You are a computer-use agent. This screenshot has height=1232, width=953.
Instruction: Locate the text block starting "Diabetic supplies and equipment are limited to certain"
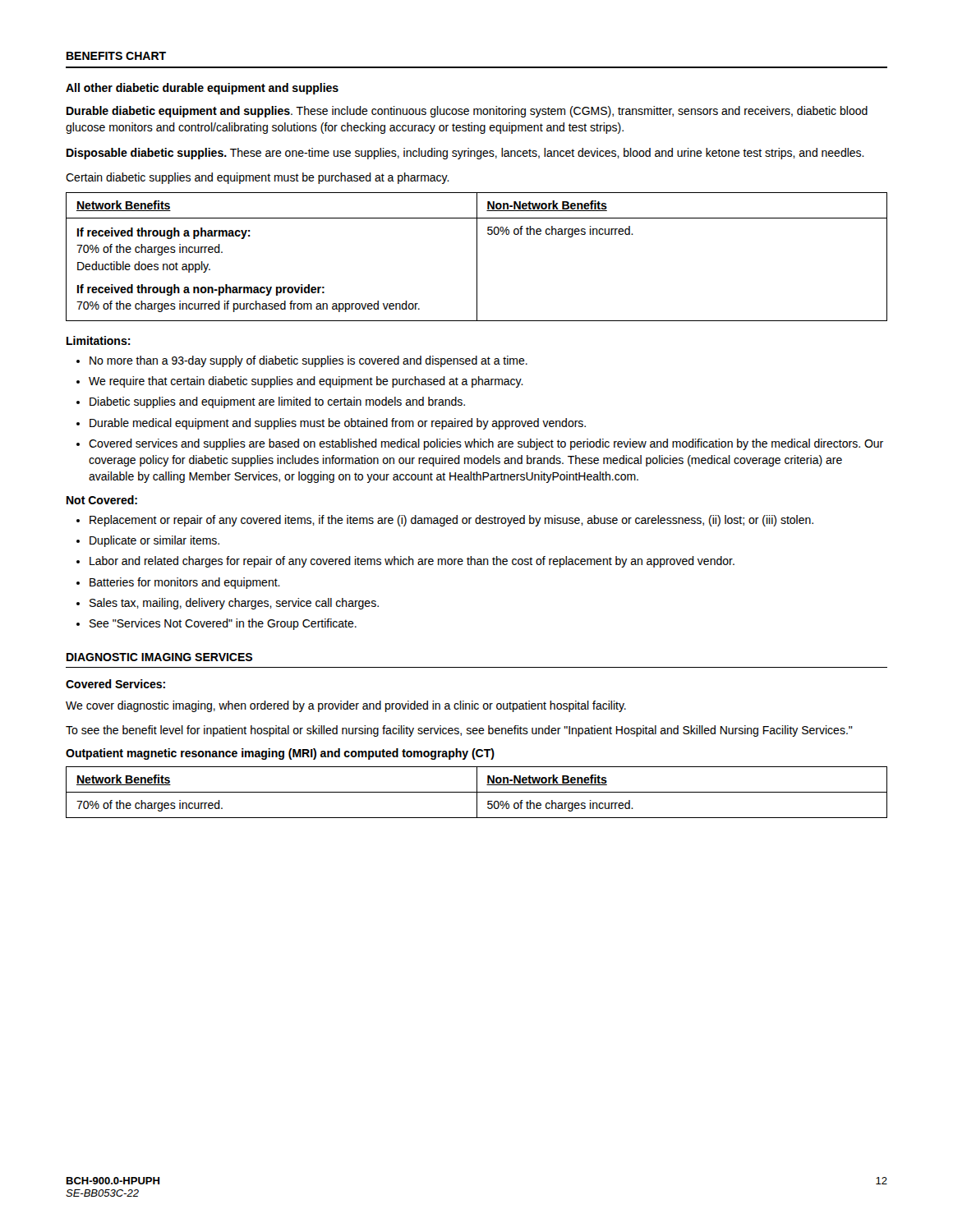pyautogui.click(x=271, y=402)
